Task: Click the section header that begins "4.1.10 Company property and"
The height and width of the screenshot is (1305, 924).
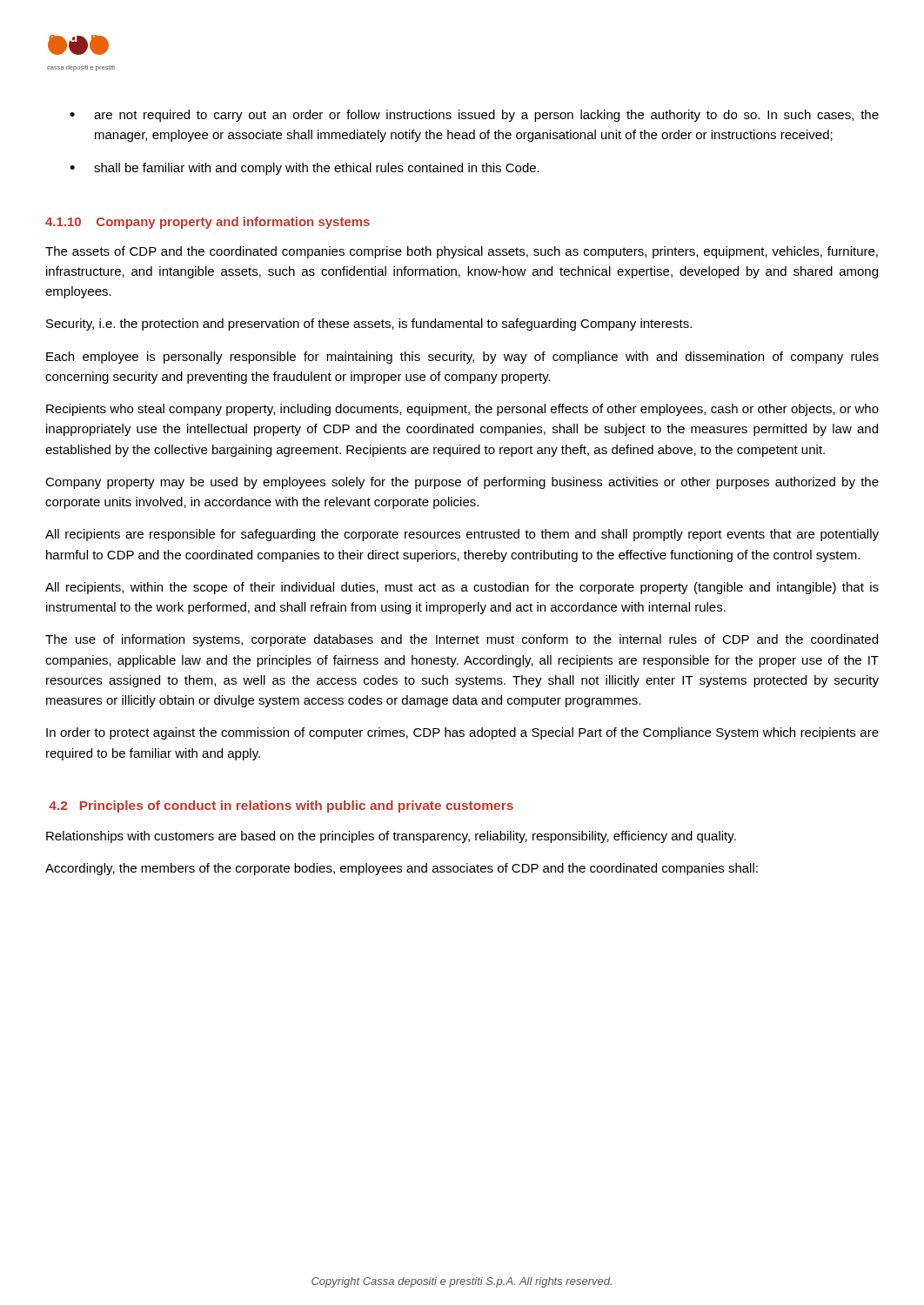Action: [208, 221]
